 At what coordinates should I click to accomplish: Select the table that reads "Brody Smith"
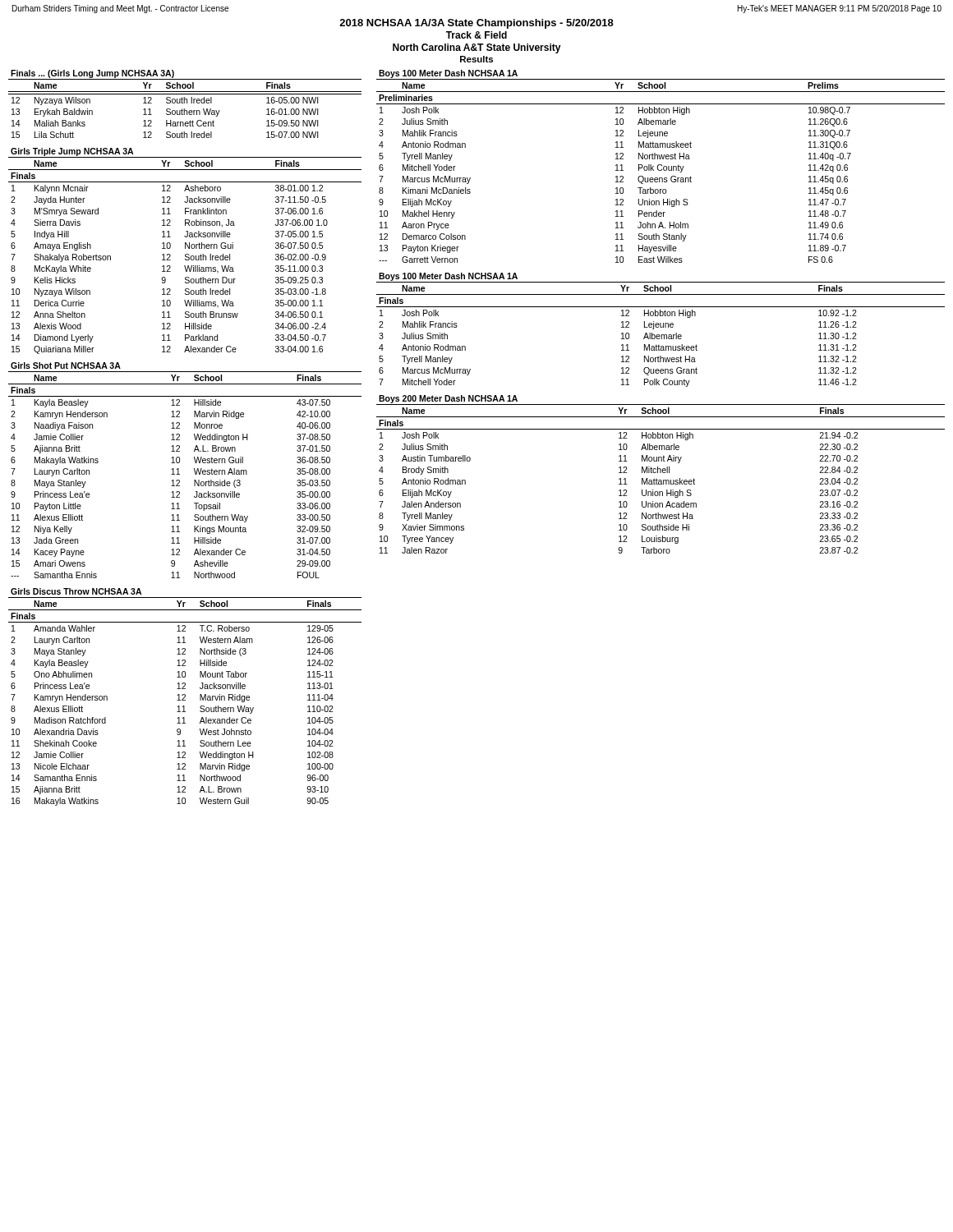pyautogui.click(x=661, y=474)
